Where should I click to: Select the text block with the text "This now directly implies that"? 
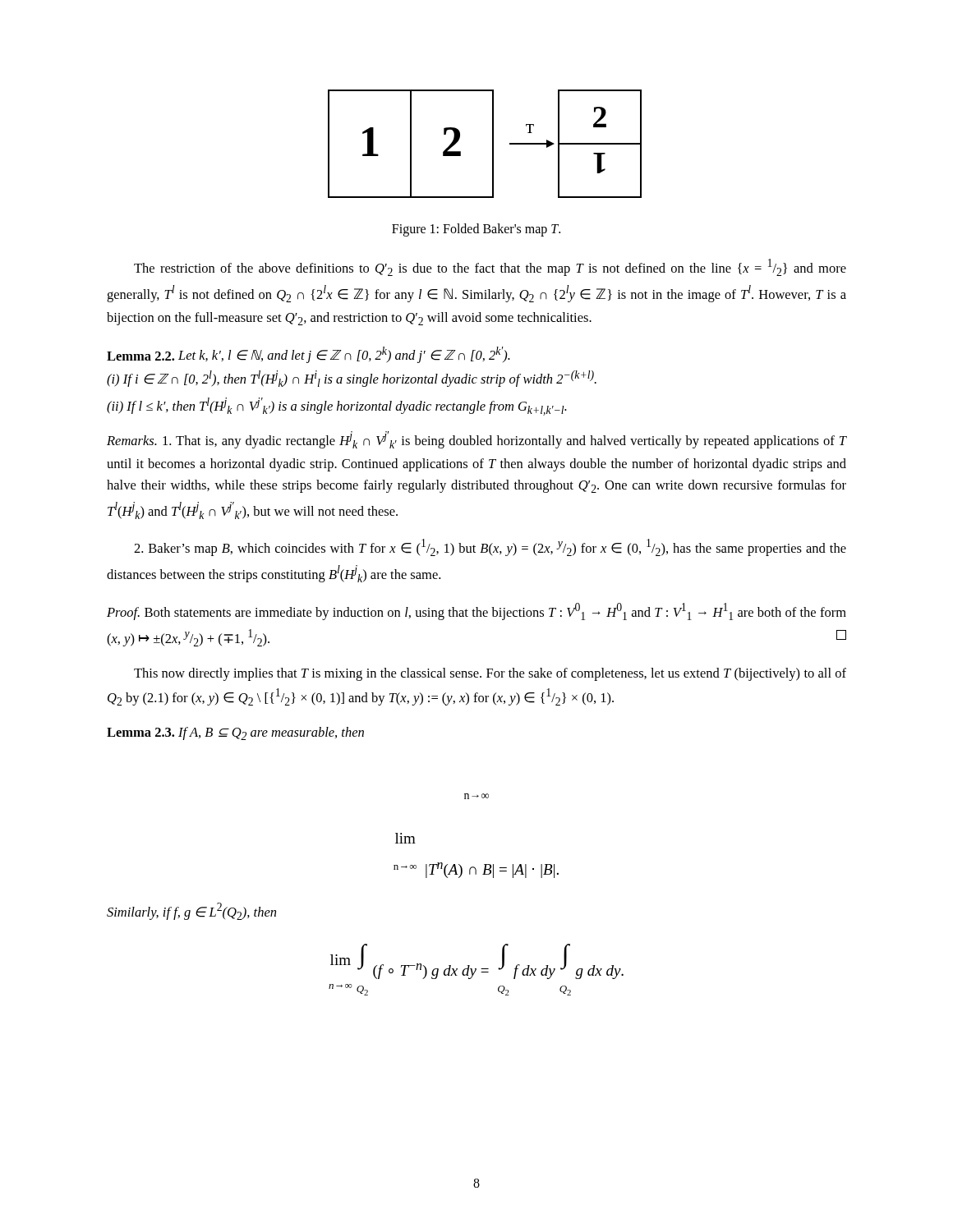(x=476, y=686)
